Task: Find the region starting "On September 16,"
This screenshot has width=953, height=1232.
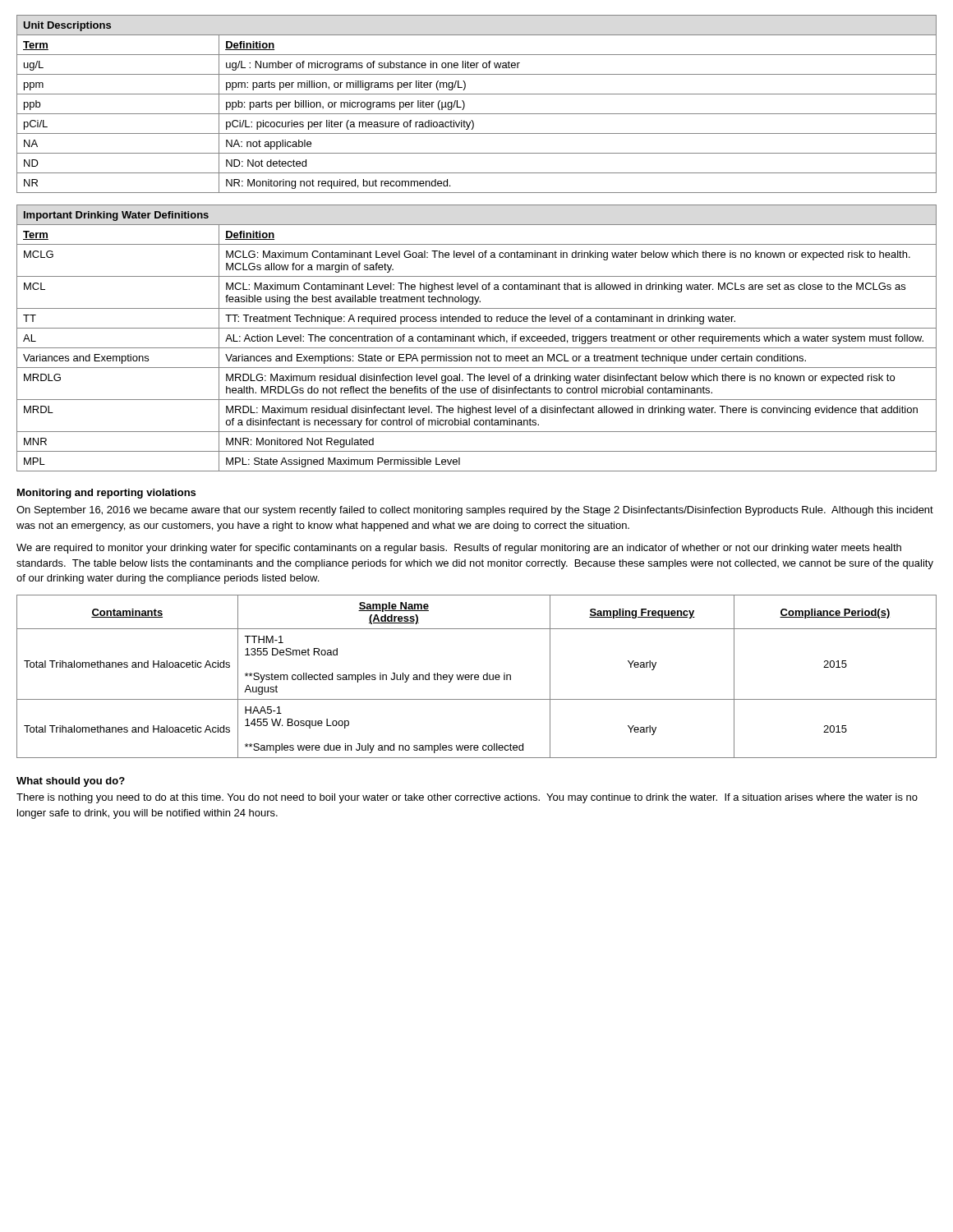Action: click(475, 517)
